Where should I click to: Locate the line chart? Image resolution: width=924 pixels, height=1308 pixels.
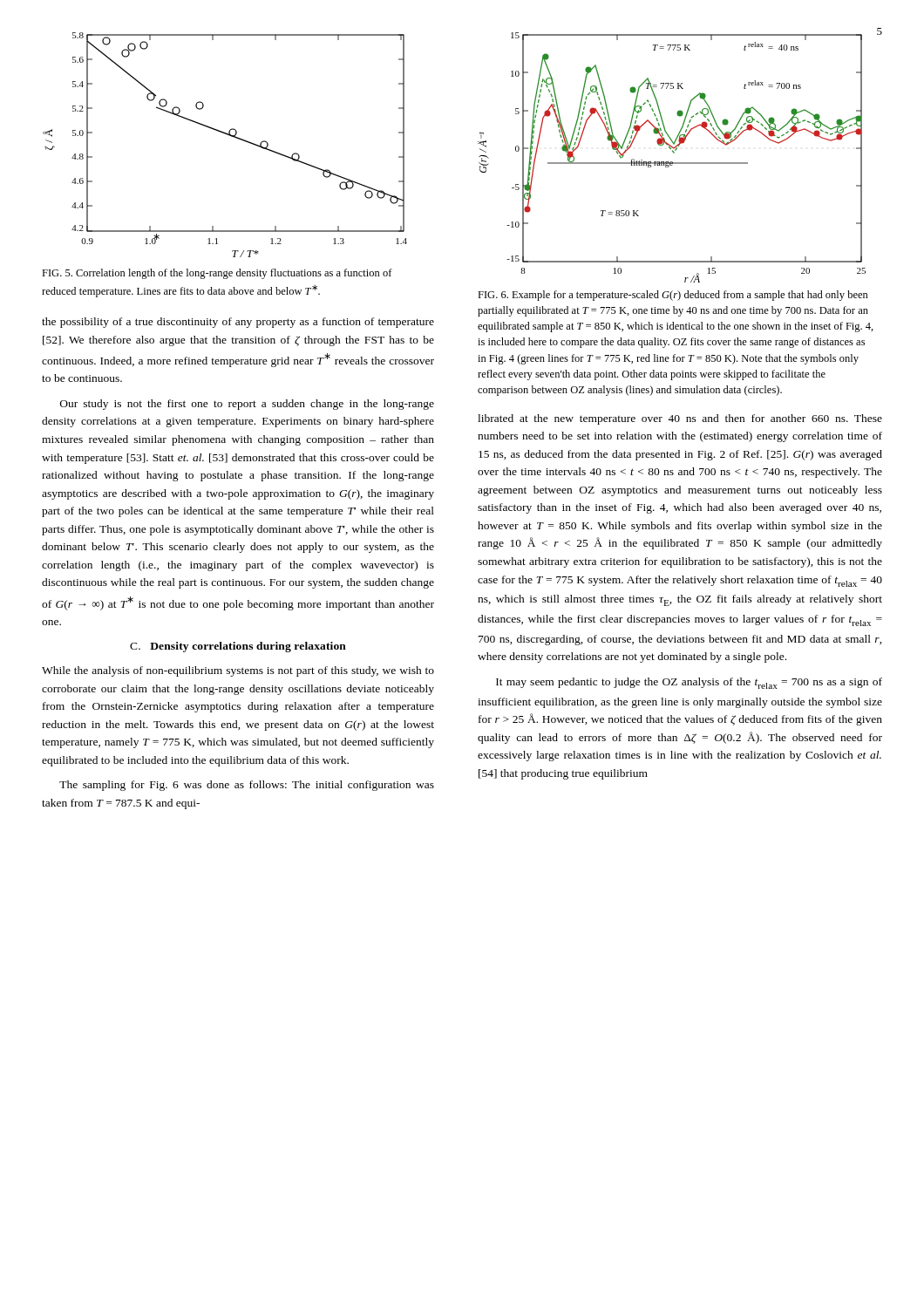pyautogui.click(x=676, y=155)
